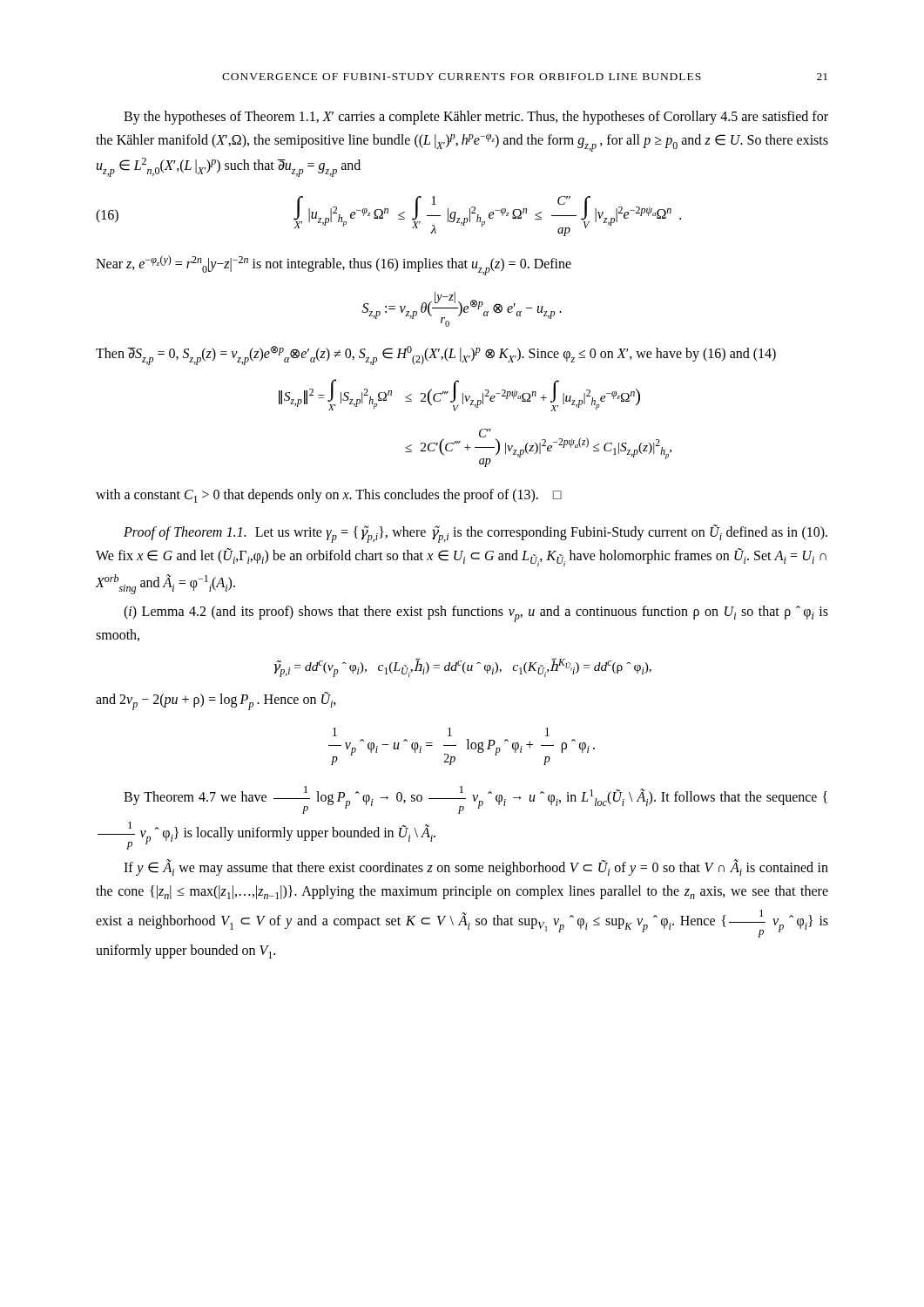Locate the block of text that opens with "and 2vp −"
Viewport: 924px width, 1307px height.
tap(216, 701)
